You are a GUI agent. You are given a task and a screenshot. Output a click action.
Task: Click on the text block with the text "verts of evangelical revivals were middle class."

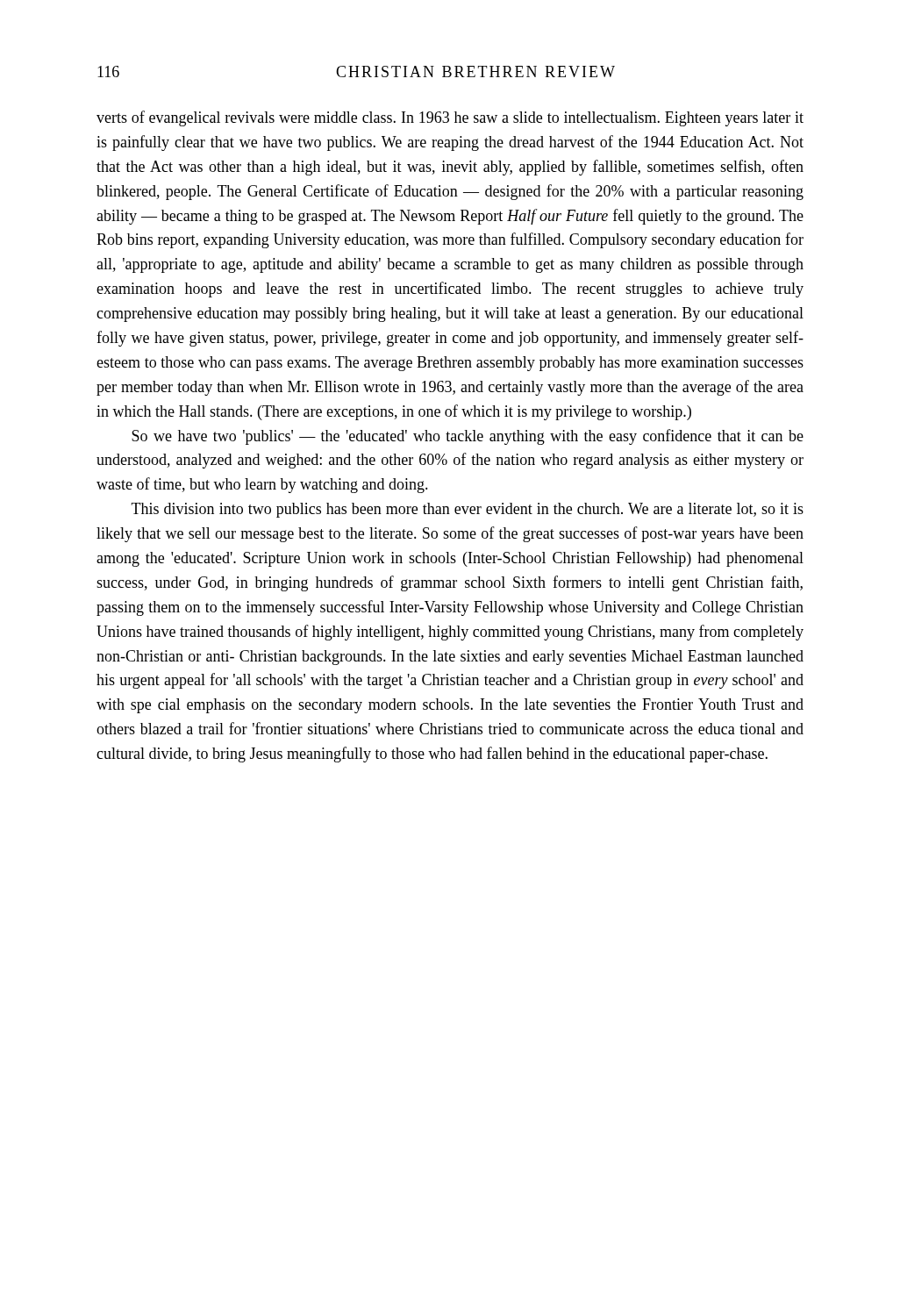pyautogui.click(x=450, y=437)
